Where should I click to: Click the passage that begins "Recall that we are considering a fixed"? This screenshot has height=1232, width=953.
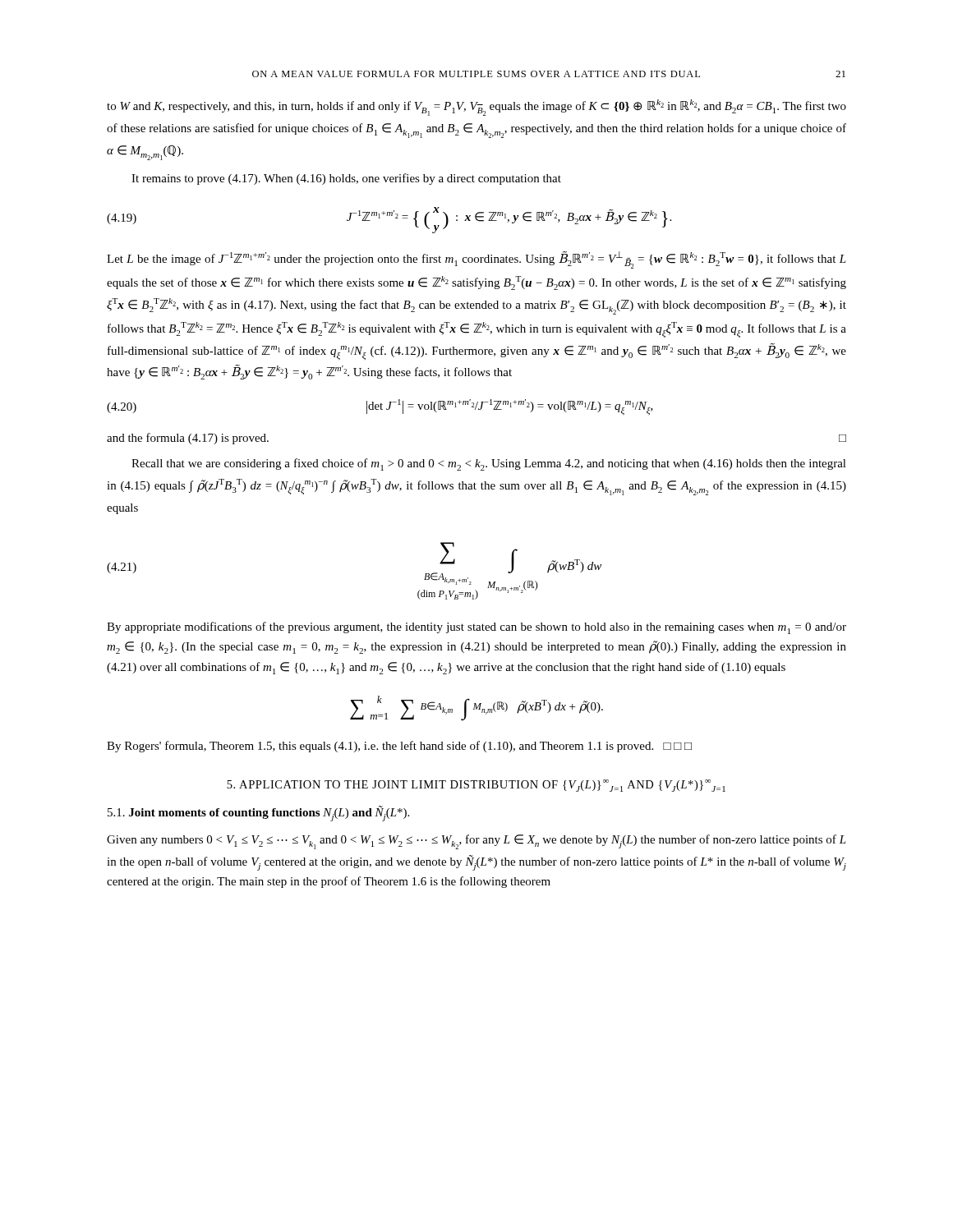click(476, 485)
